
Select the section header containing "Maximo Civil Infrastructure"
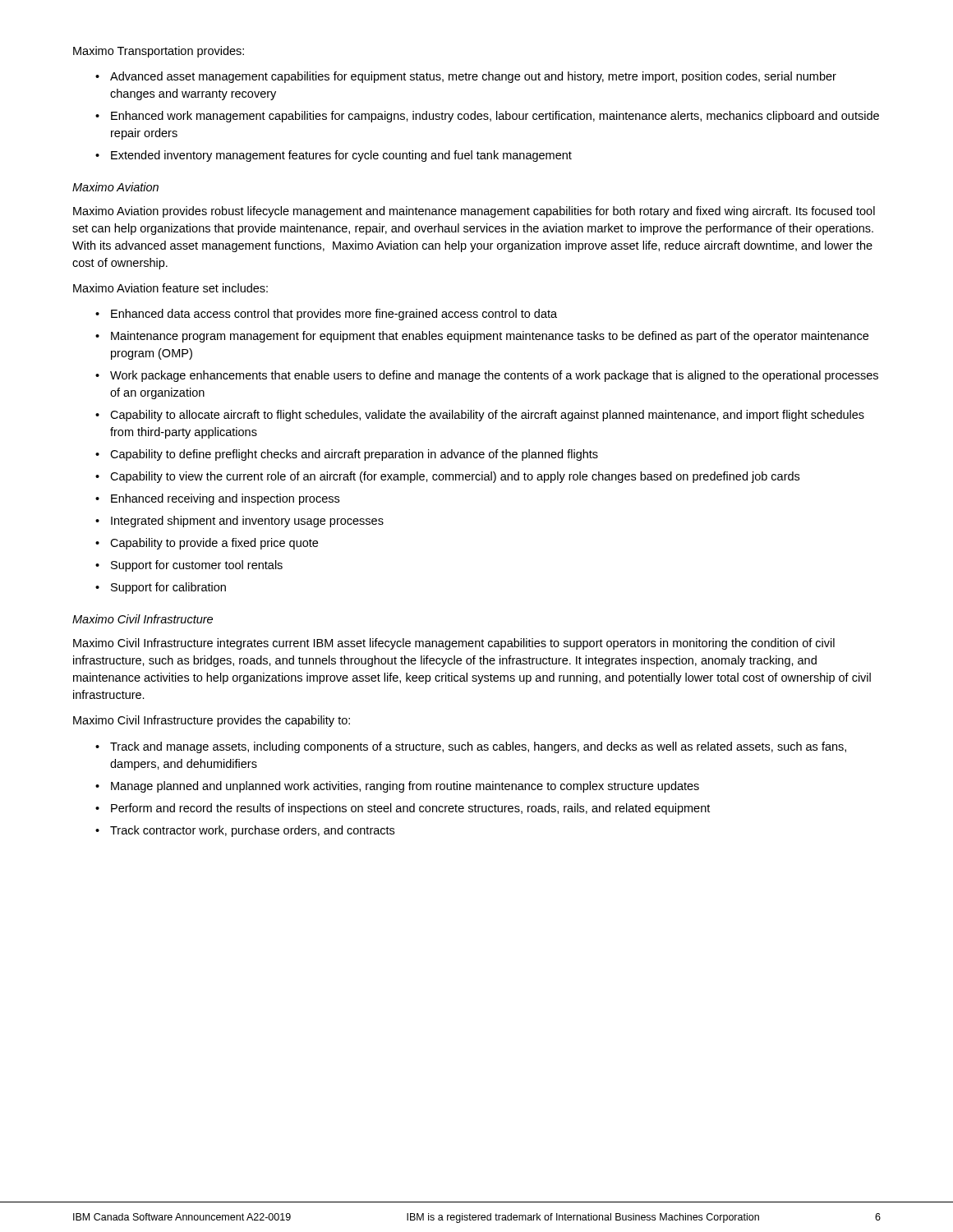143,620
